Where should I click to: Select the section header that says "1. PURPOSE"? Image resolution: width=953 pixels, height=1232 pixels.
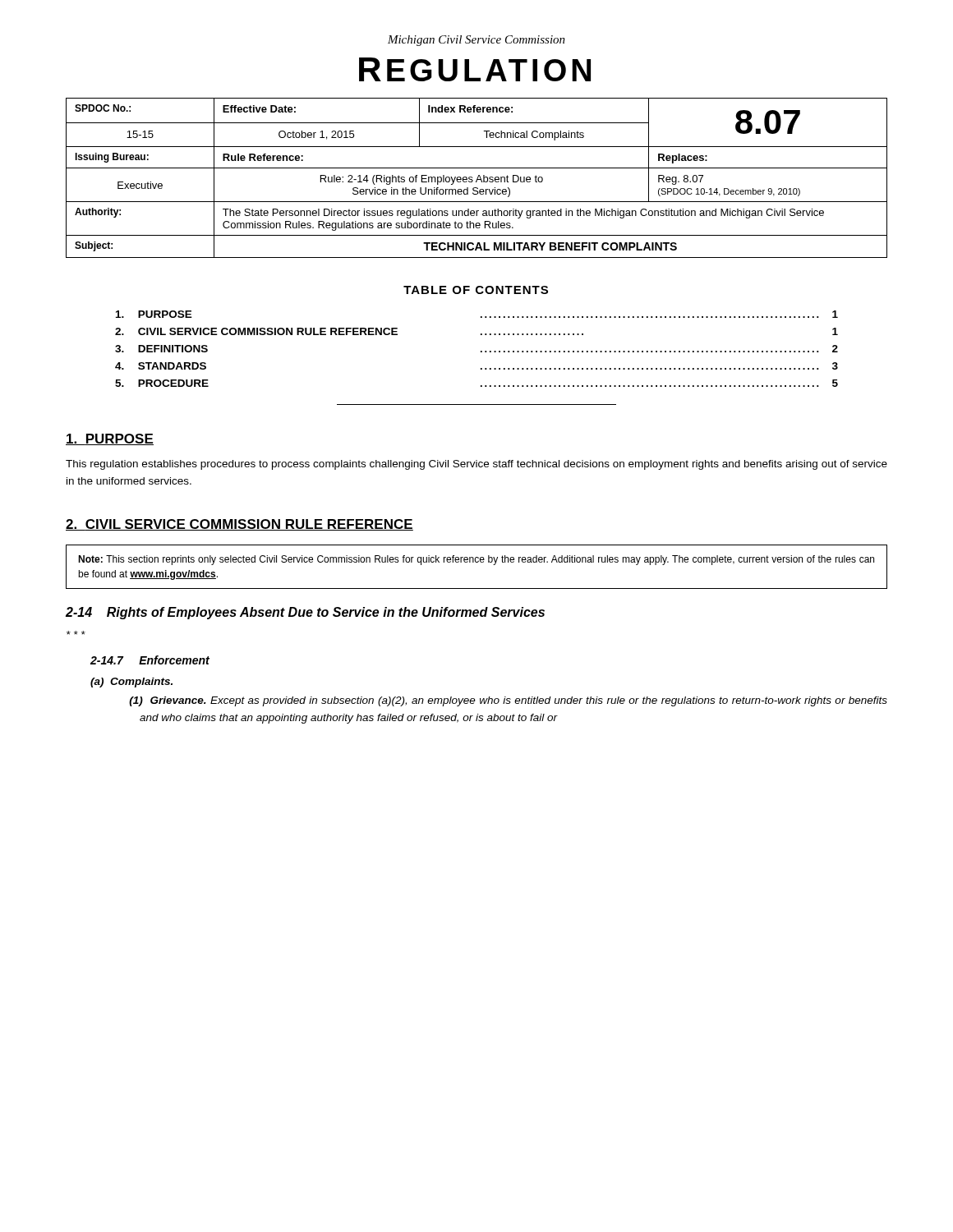[x=110, y=439]
